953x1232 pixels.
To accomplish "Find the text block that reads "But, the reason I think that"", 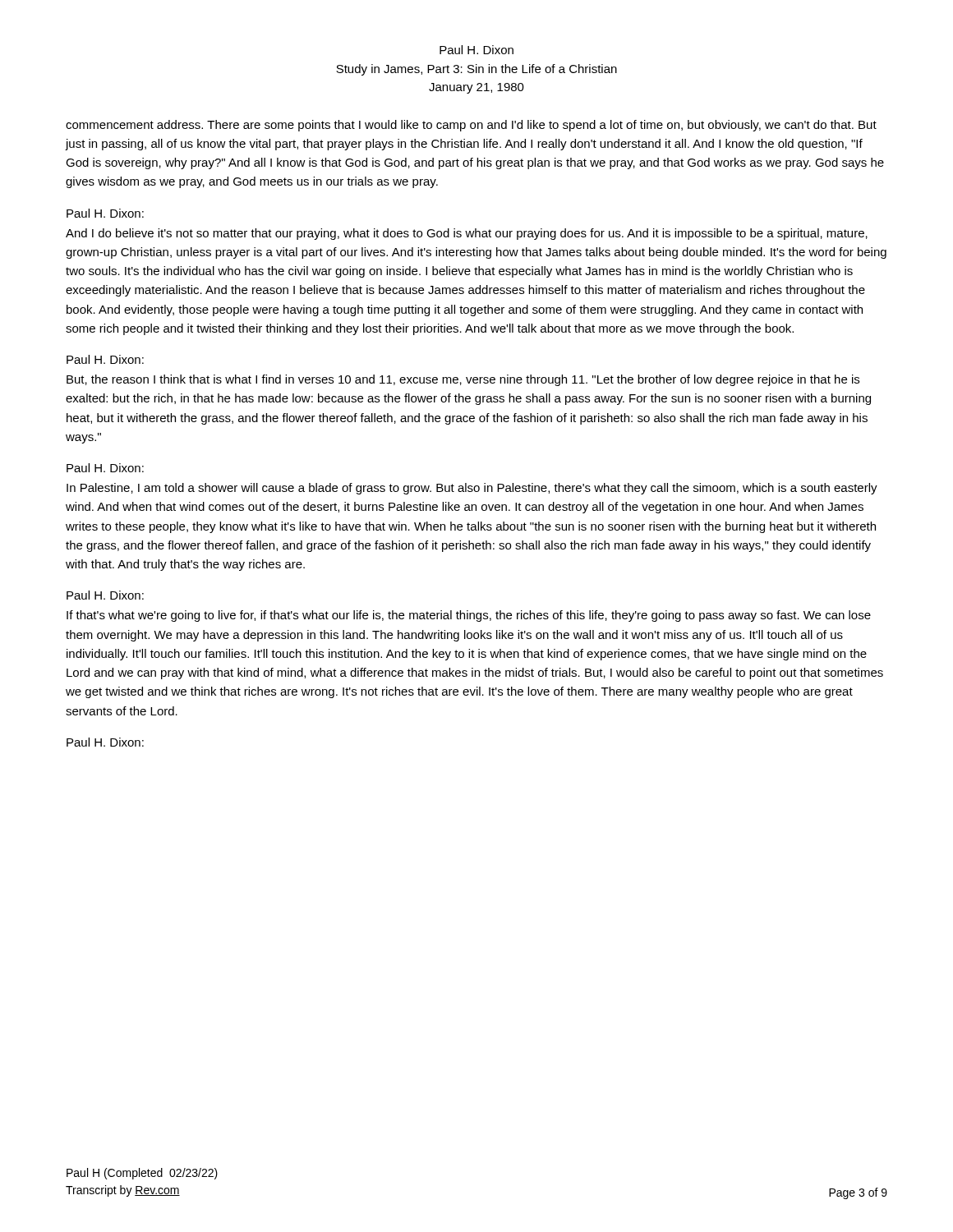I will tap(469, 408).
